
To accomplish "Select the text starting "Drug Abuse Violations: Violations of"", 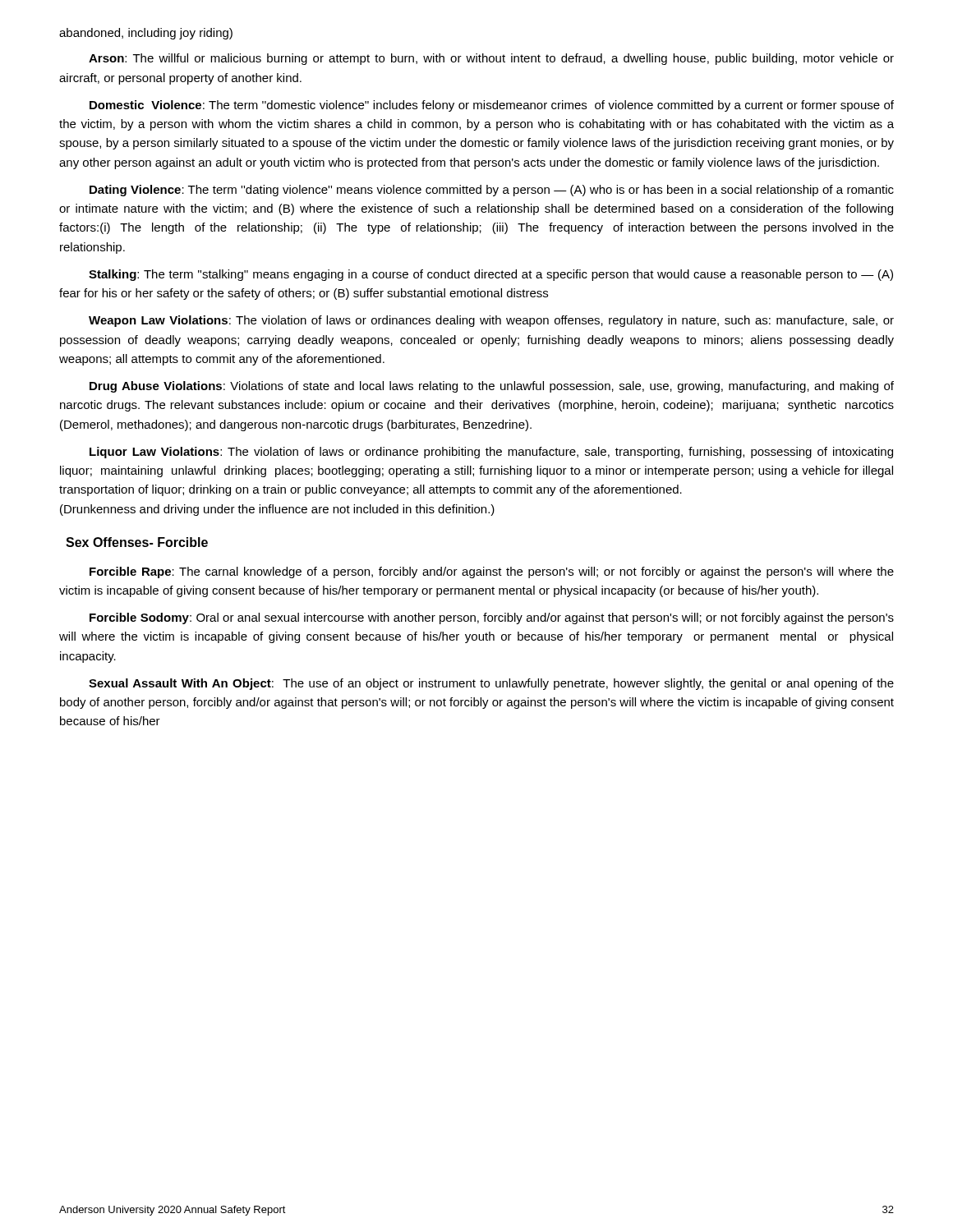I will [476, 405].
